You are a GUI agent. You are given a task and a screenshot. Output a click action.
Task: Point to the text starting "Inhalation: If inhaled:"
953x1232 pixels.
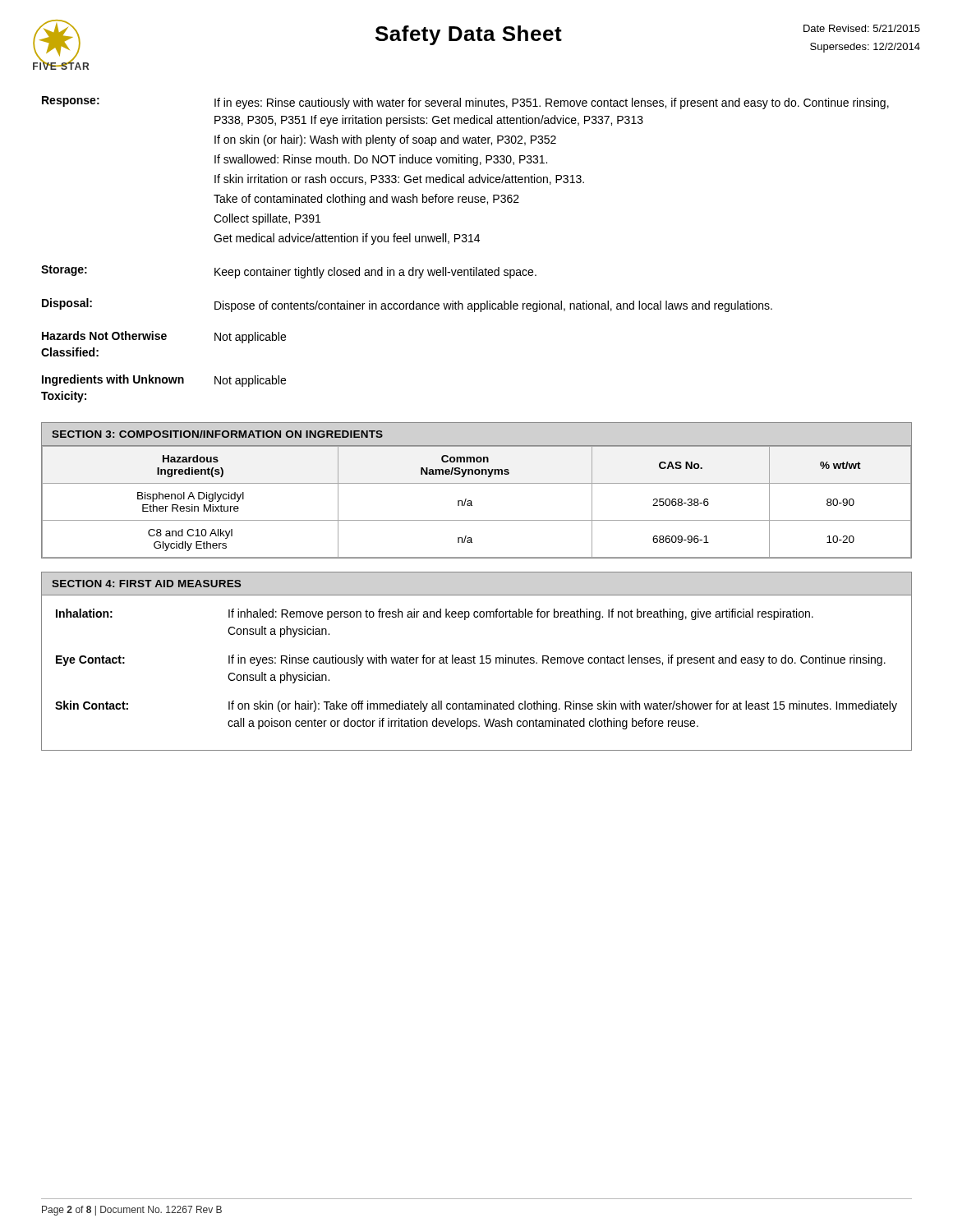tap(476, 623)
